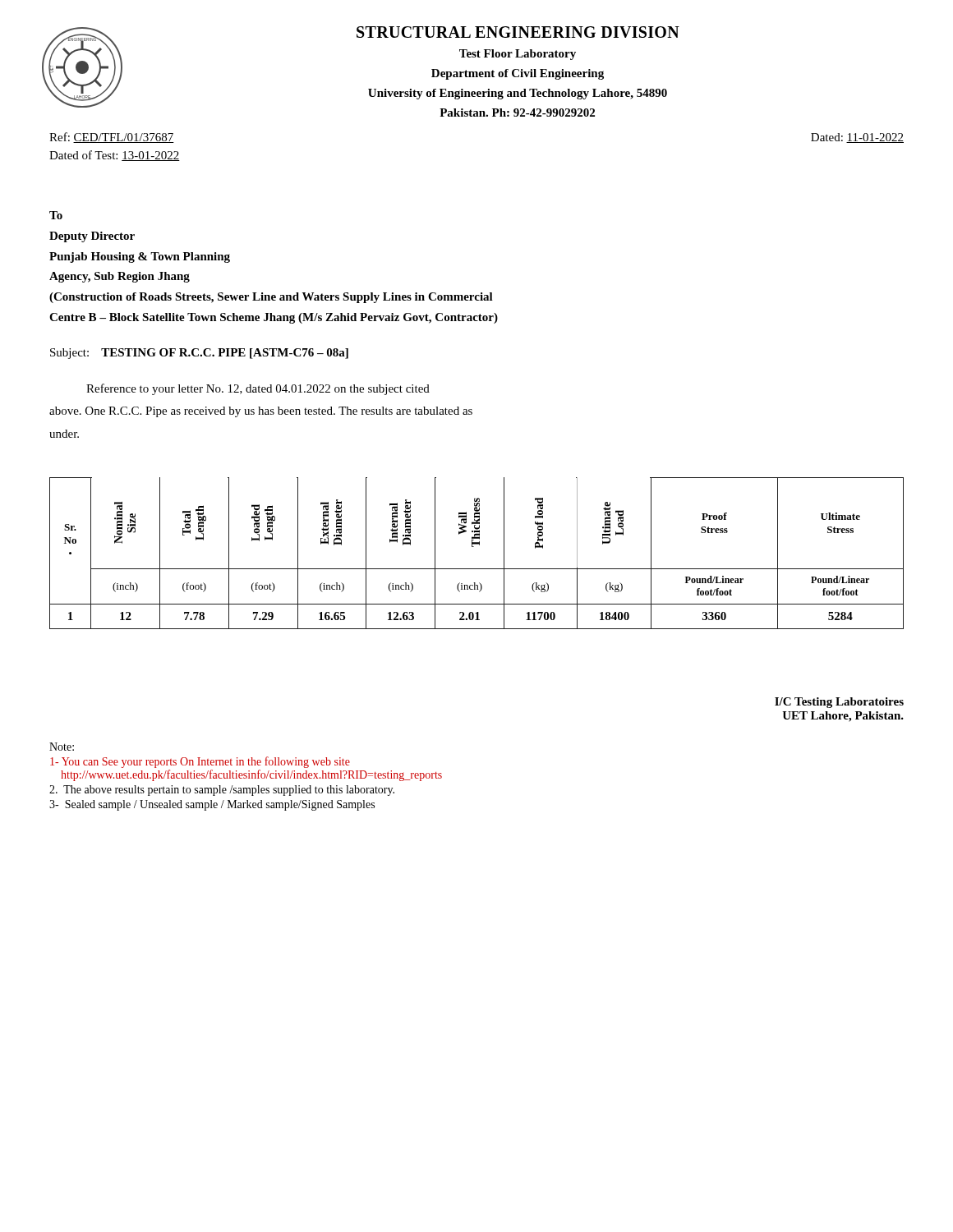The width and height of the screenshot is (953, 1232).
Task: Locate the section header with the text "Subject: TESTING OF R.C.C. PIPE [ASTM-C76 – 08a]"
Action: [x=199, y=352]
